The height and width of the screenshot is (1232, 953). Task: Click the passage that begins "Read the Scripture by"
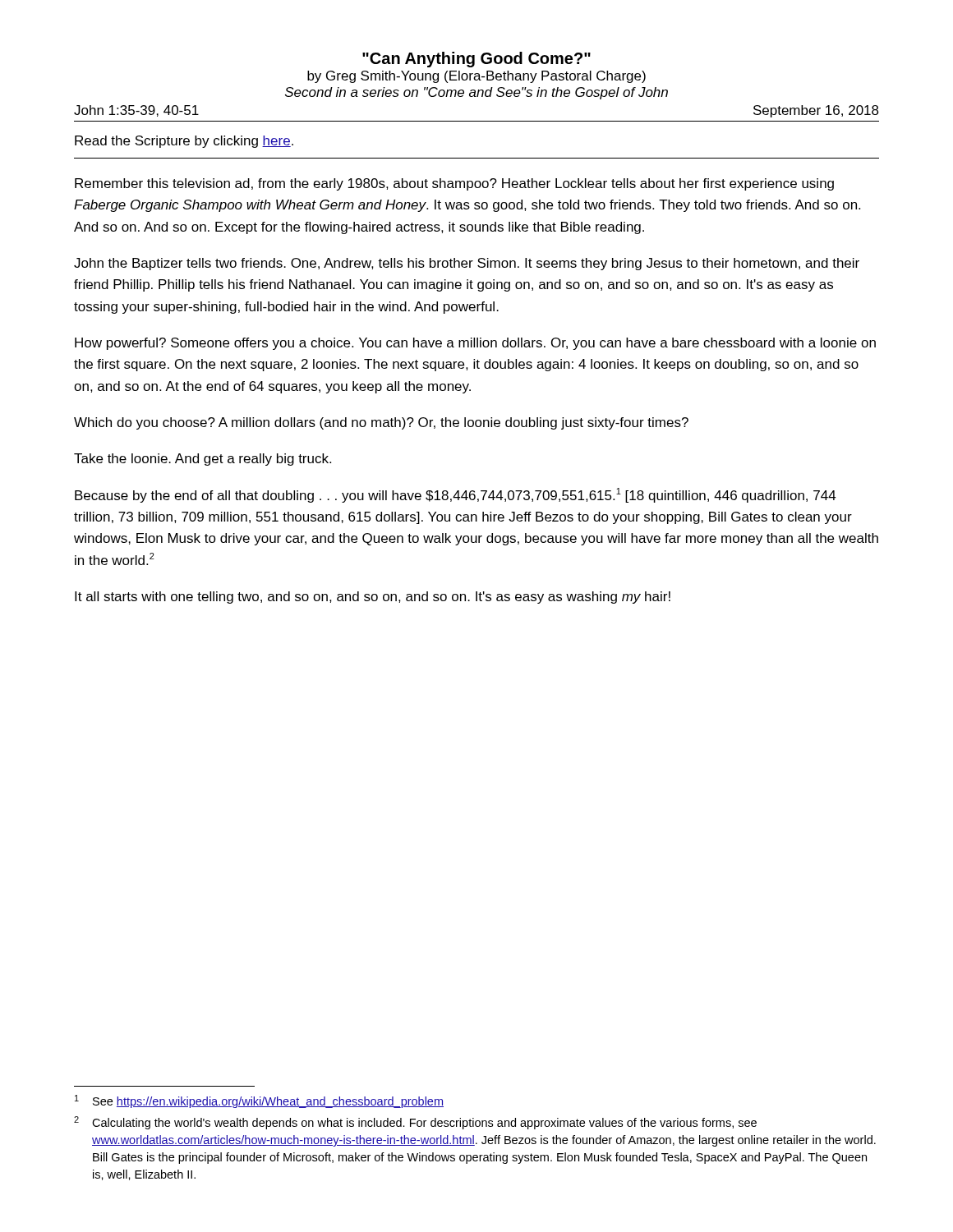click(x=184, y=141)
